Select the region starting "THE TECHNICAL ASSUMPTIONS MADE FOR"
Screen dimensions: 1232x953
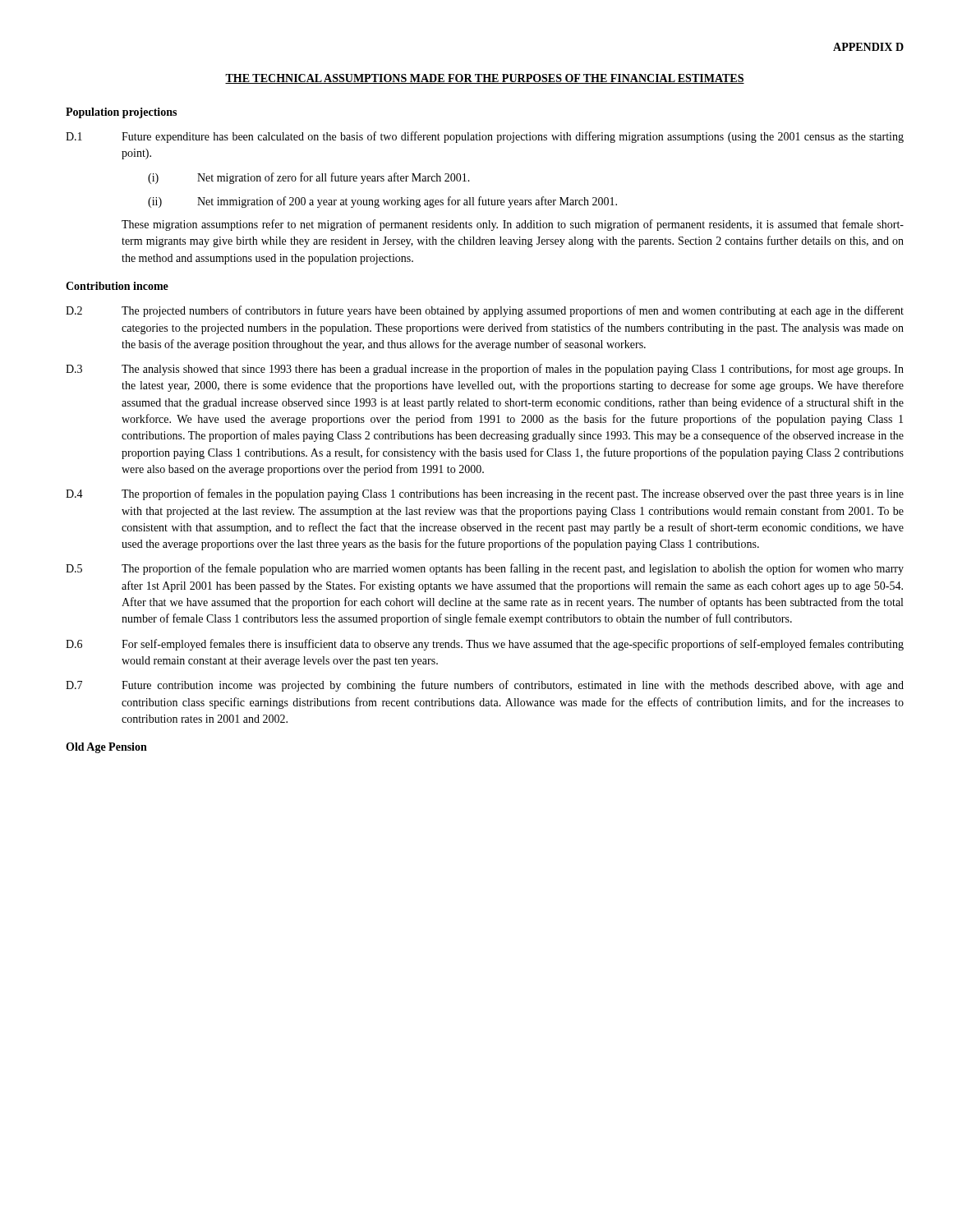tap(485, 79)
